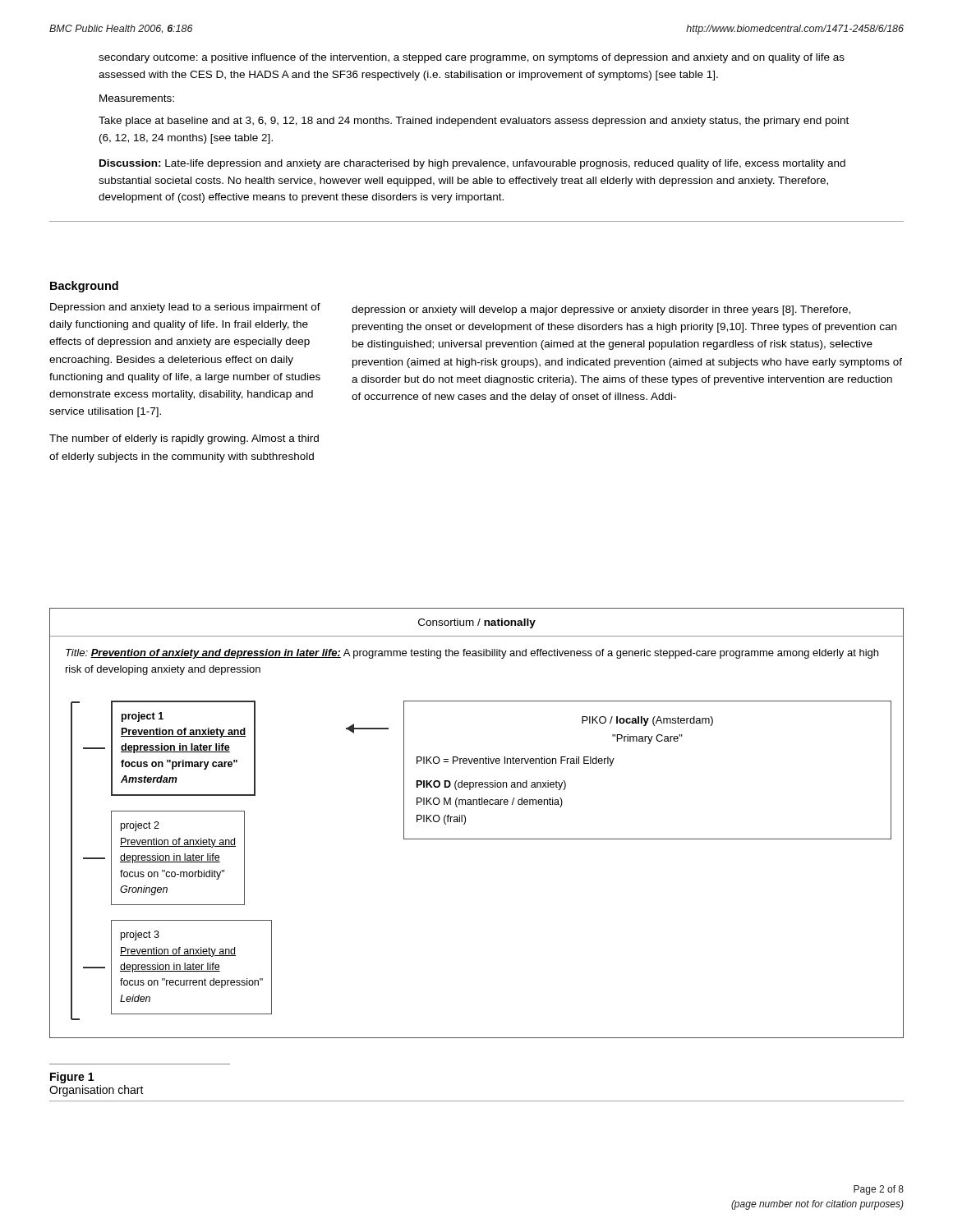Where is the passage that starts "Discussion: Late-life depression"?
953x1232 pixels.
[472, 180]
